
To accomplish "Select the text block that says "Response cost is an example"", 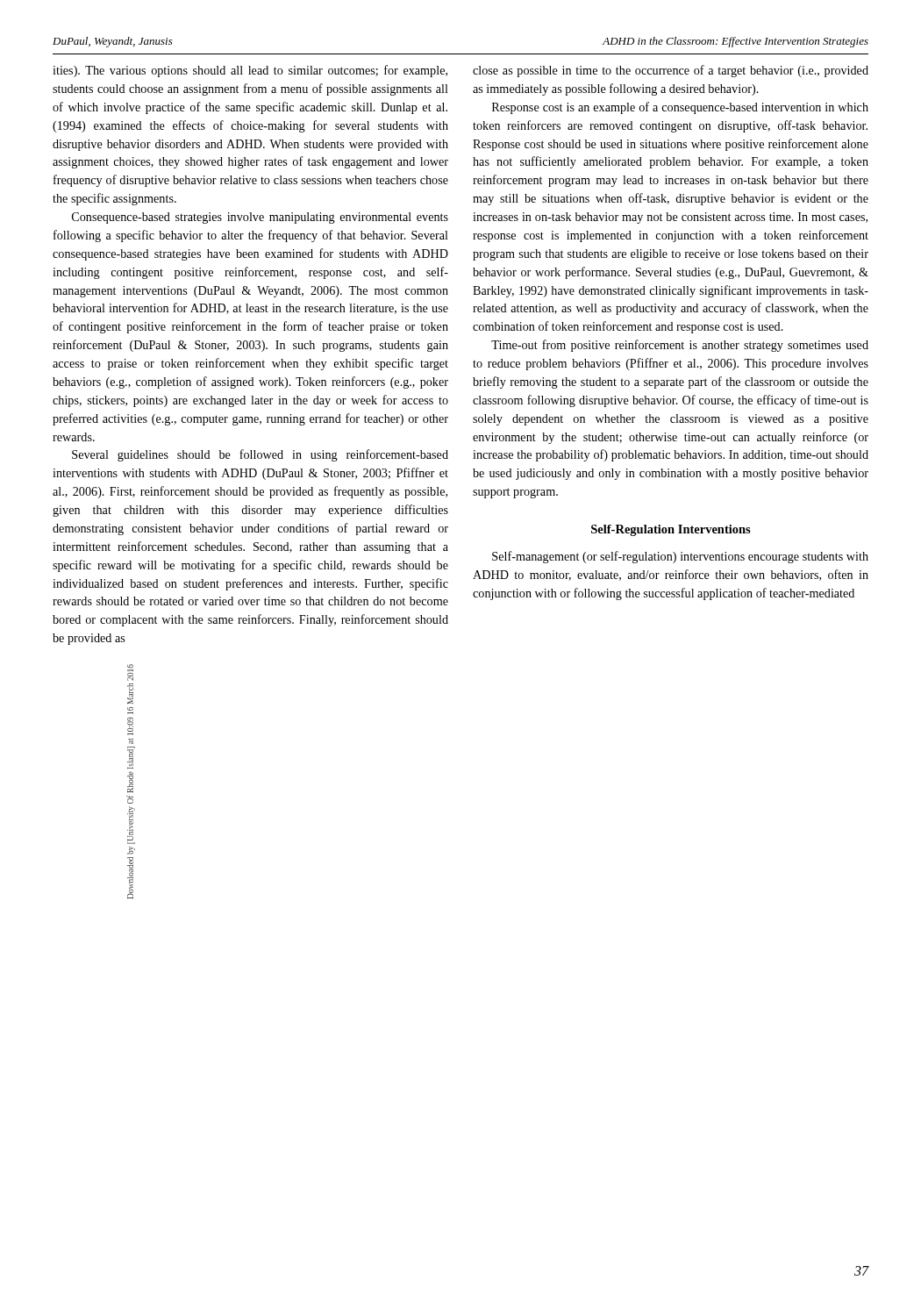I will pos(671,217).
